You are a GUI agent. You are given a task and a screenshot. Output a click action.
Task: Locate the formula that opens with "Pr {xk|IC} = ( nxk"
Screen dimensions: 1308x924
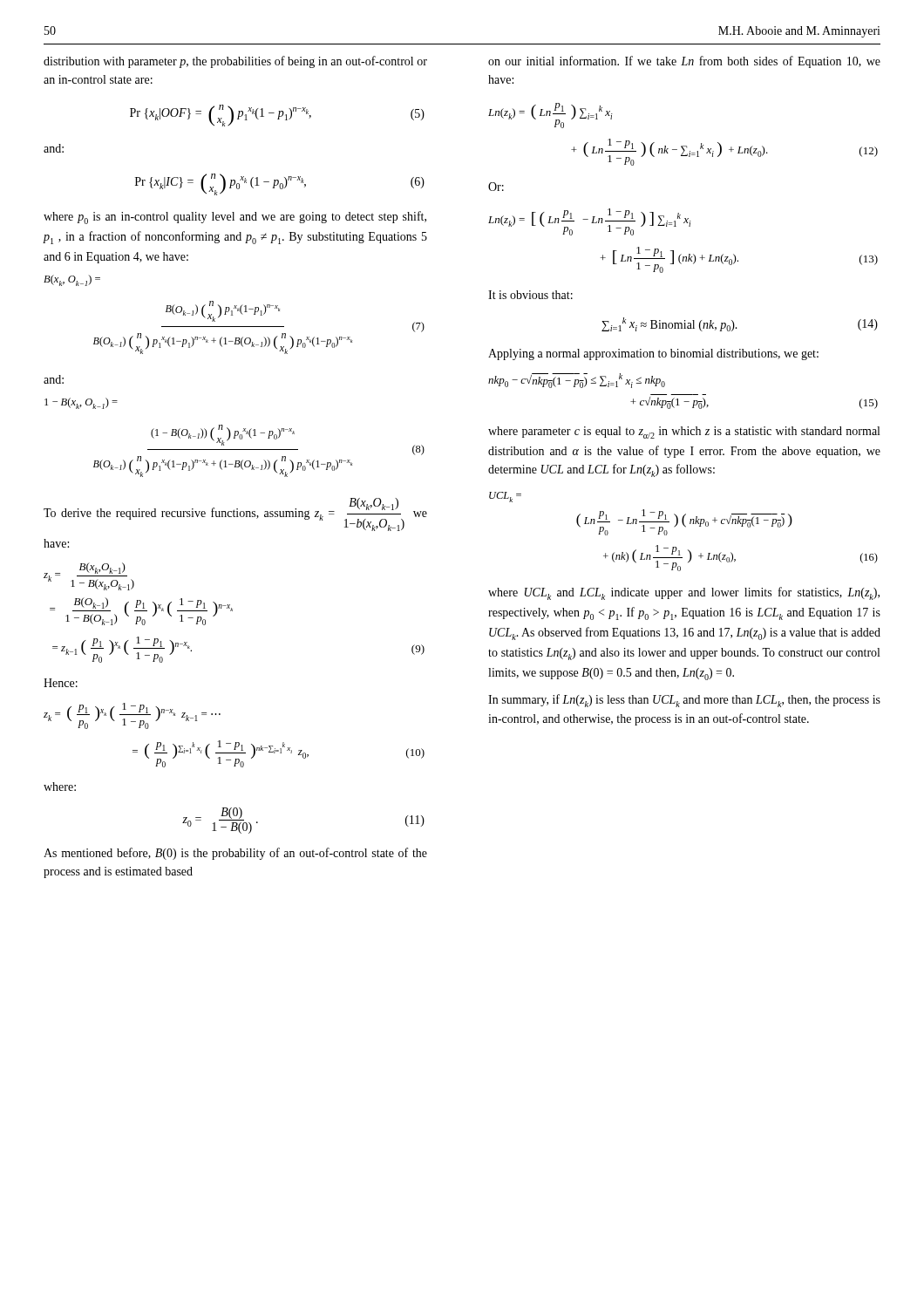click(x=235, y=182)
